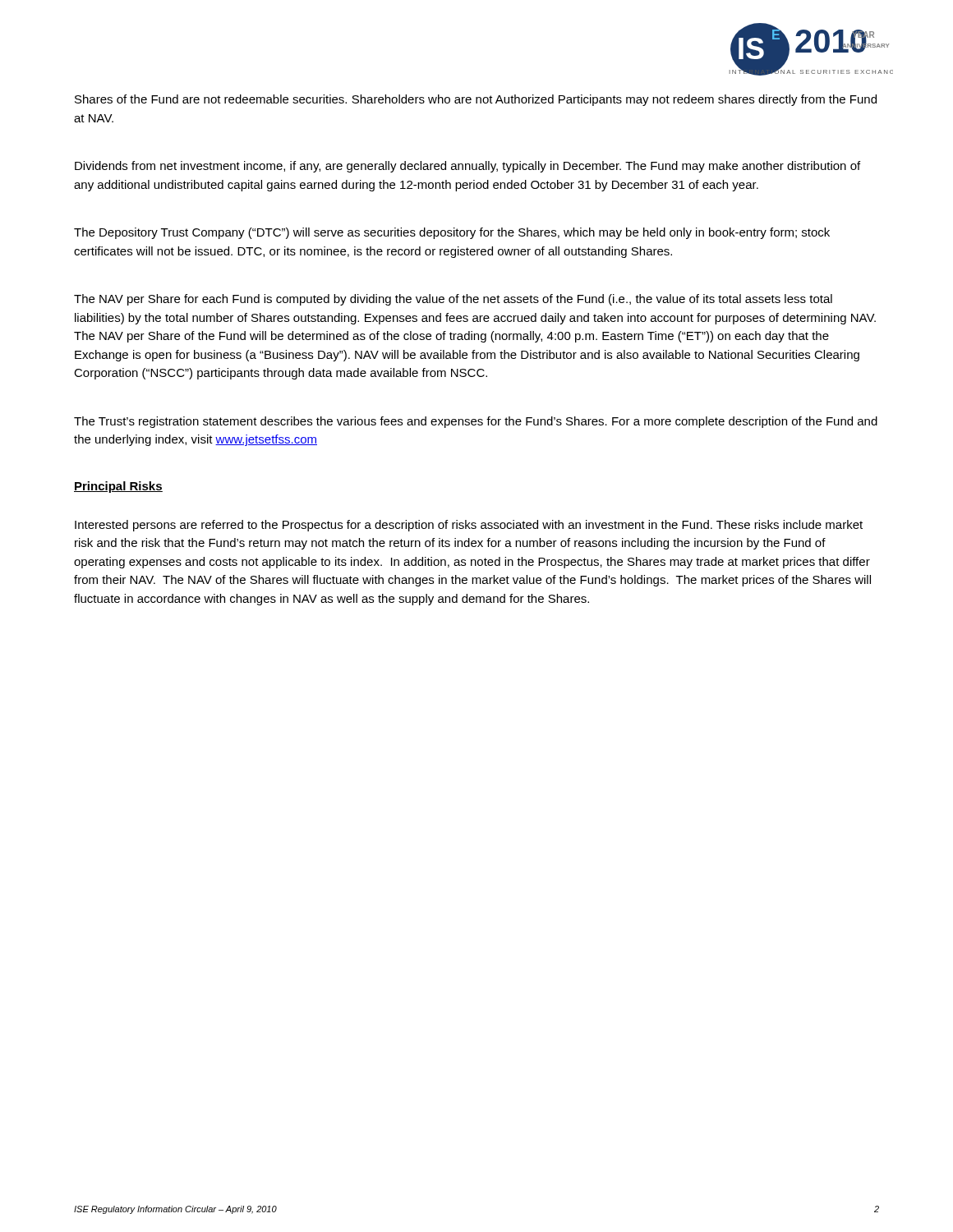Select the logo
This screenshot has height=1232, width=953.
tap(811, 54)
